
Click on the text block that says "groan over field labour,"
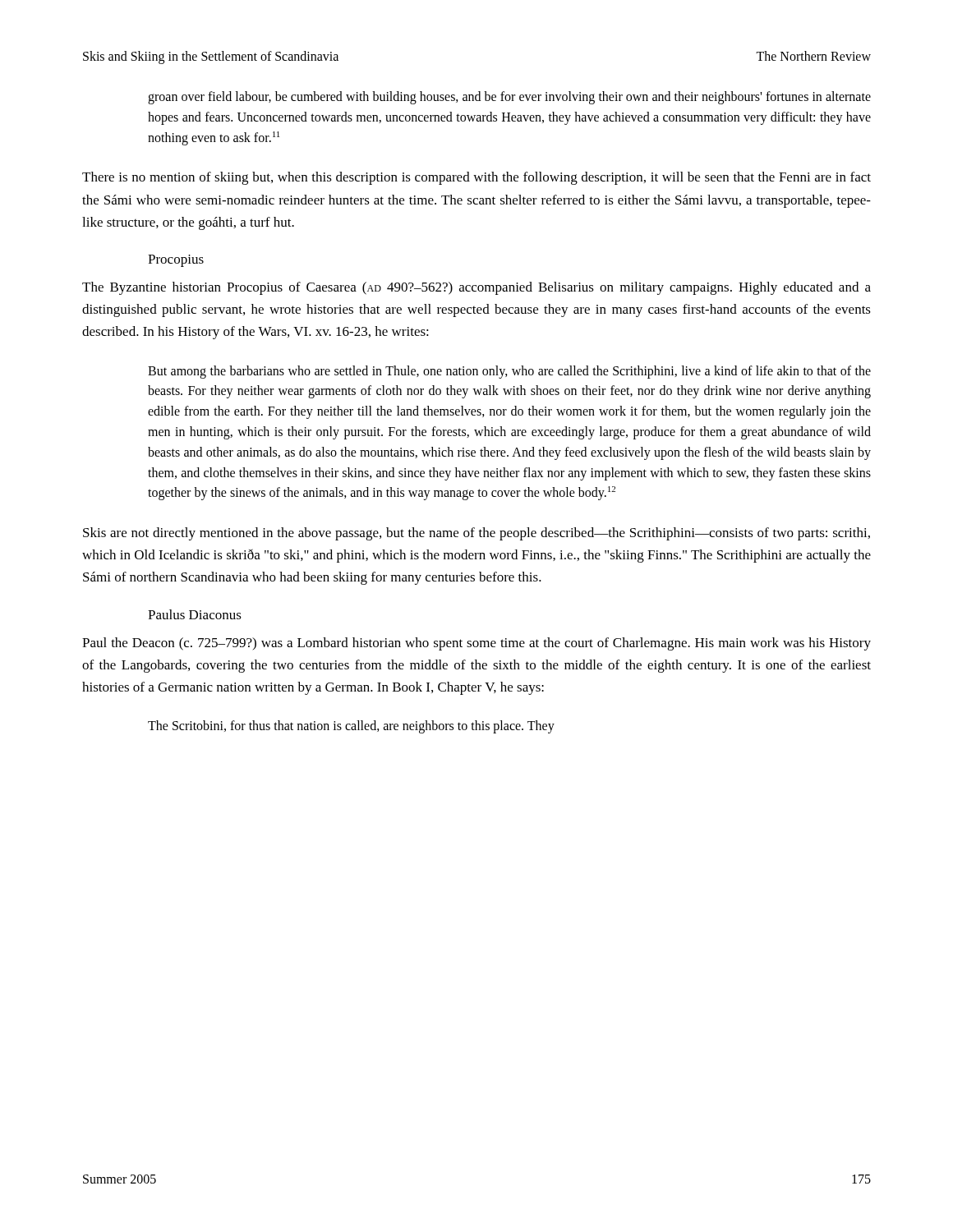tap(509, 117)
